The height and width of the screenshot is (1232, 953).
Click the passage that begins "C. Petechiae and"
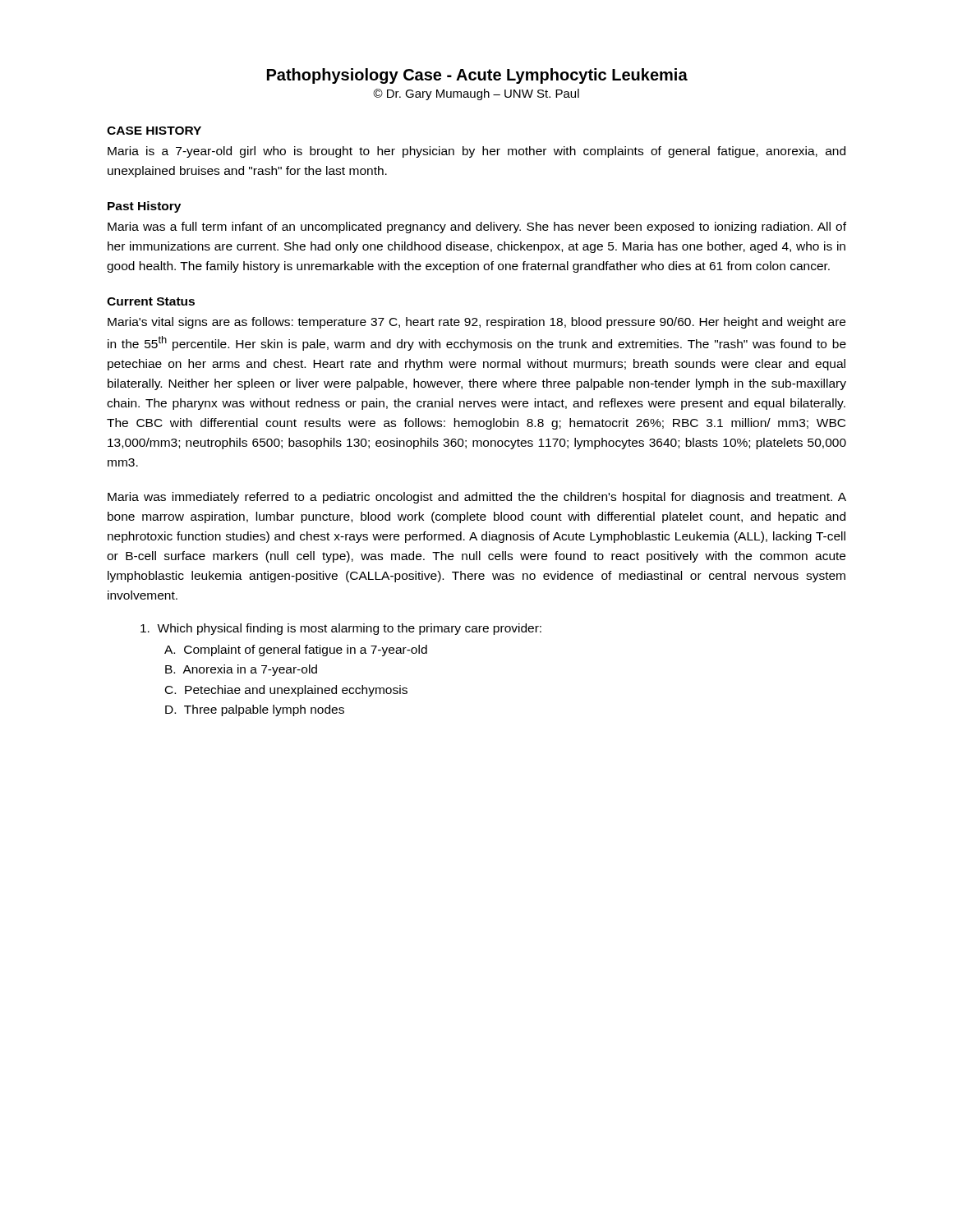[286, 689]
